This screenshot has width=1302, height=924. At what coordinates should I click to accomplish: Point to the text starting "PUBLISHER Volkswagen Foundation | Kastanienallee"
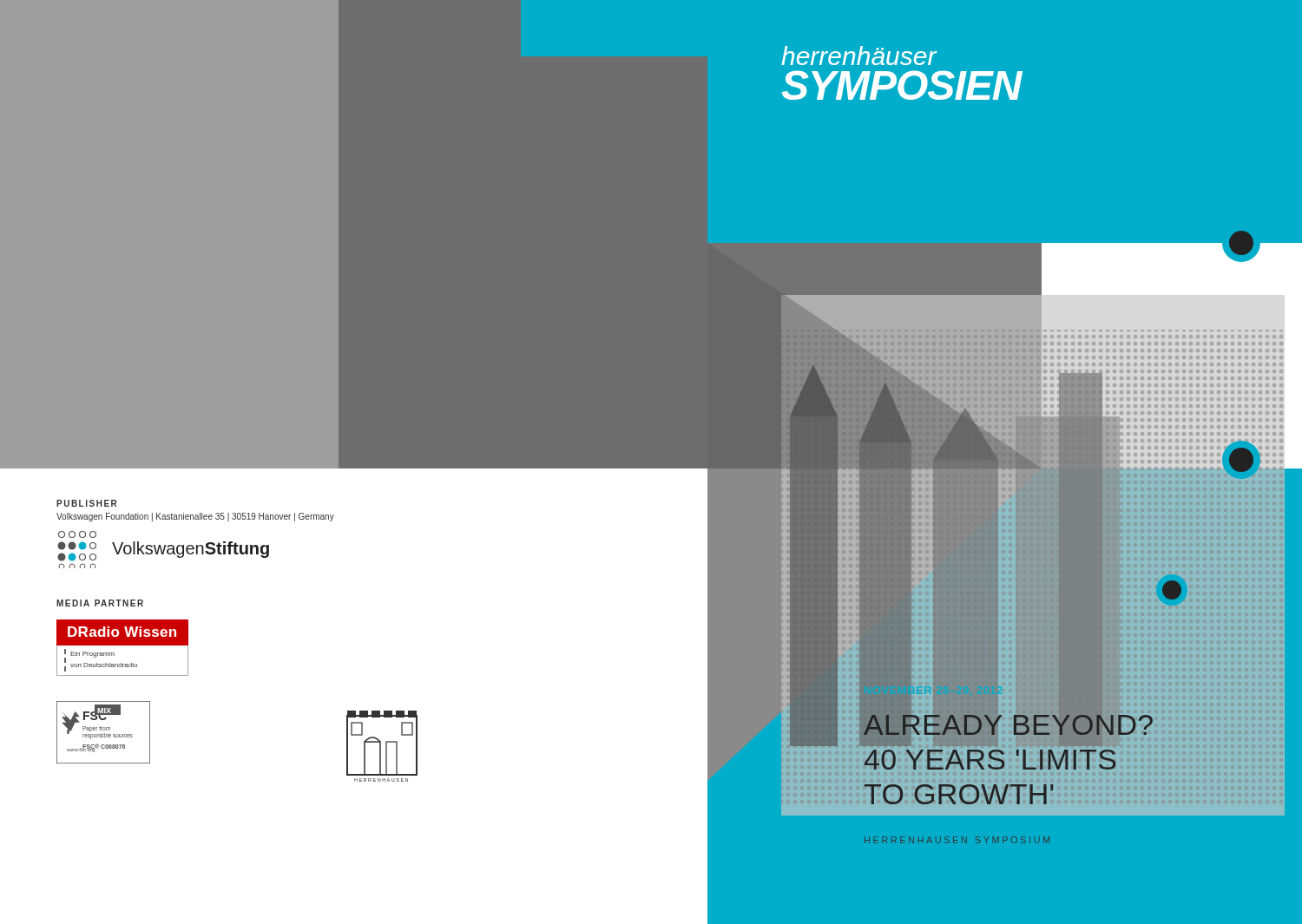[x=195, y=510]
